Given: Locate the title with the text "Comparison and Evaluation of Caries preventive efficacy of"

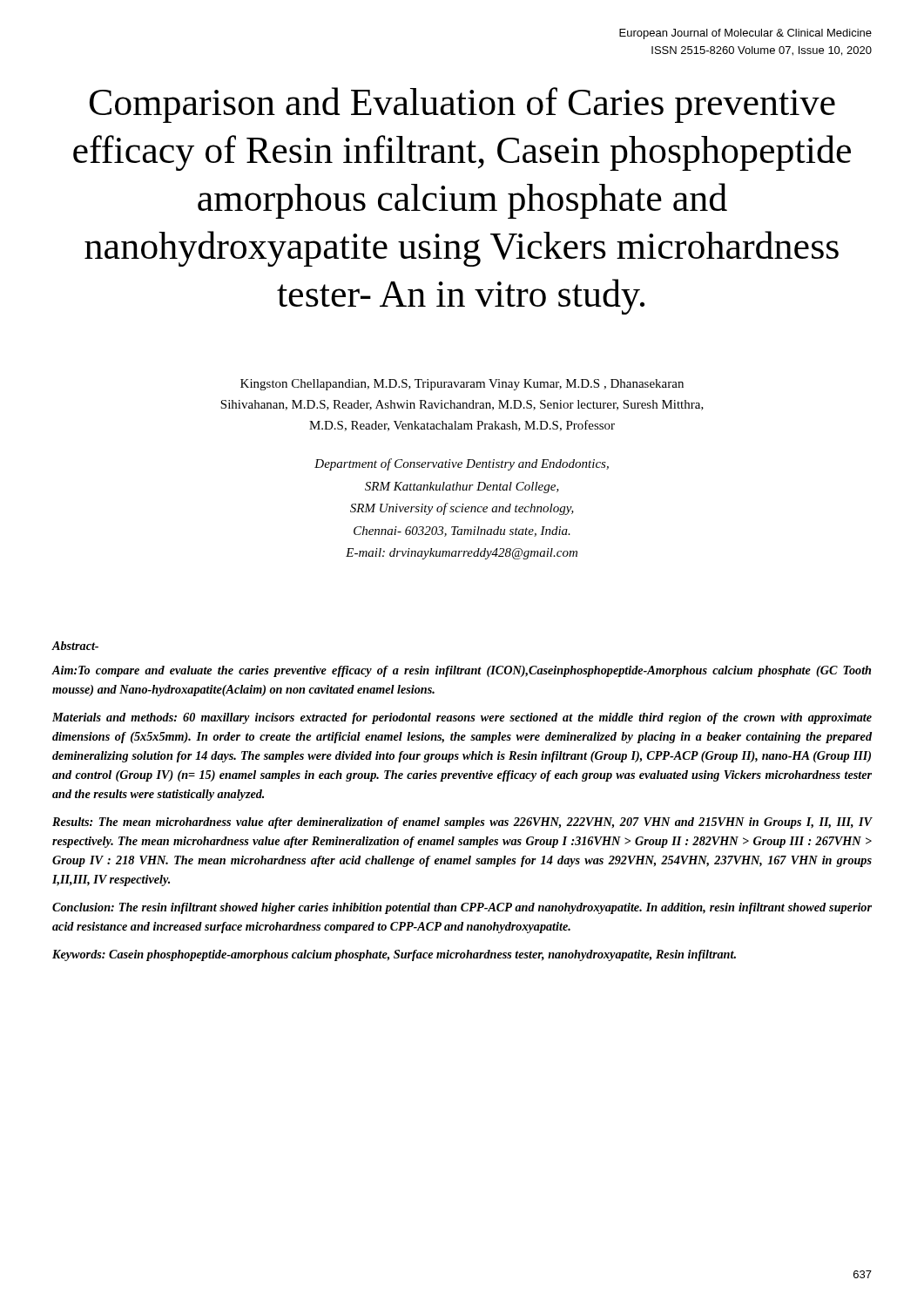Looking at the screenshot, I should pos(462,198).
